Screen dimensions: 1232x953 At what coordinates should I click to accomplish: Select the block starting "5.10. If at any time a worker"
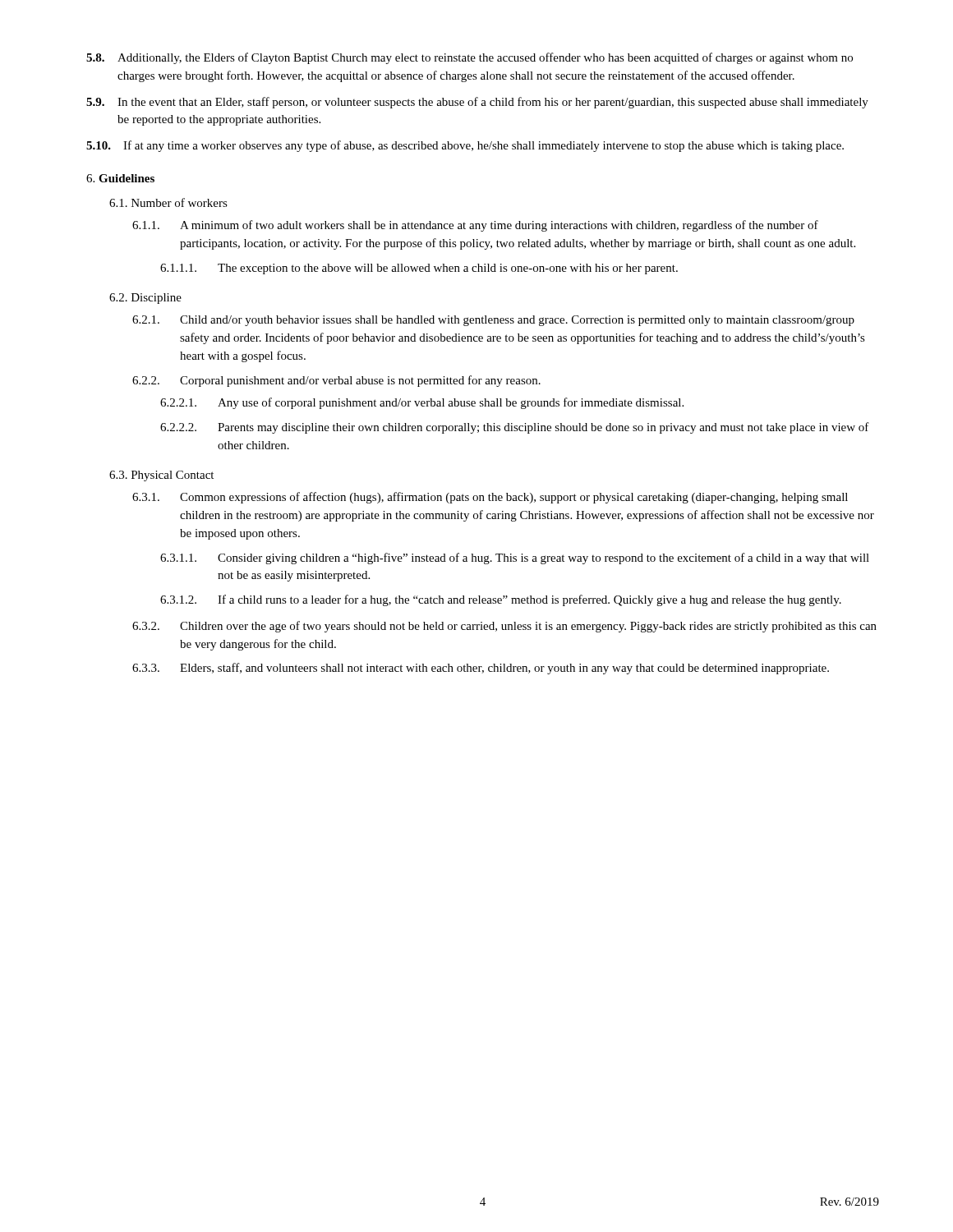coord(483,146)
